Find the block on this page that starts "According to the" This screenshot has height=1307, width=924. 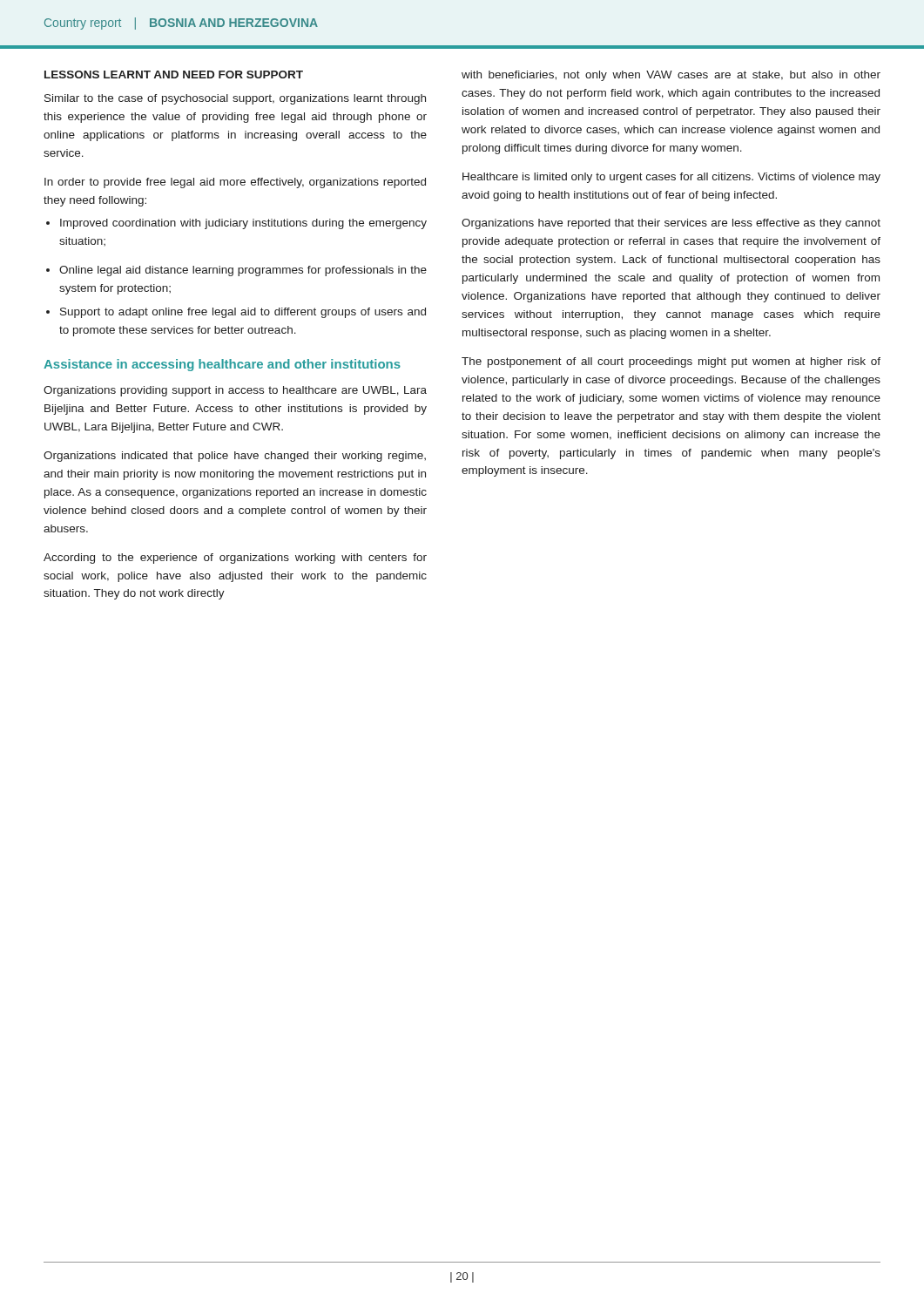(235, 576)
